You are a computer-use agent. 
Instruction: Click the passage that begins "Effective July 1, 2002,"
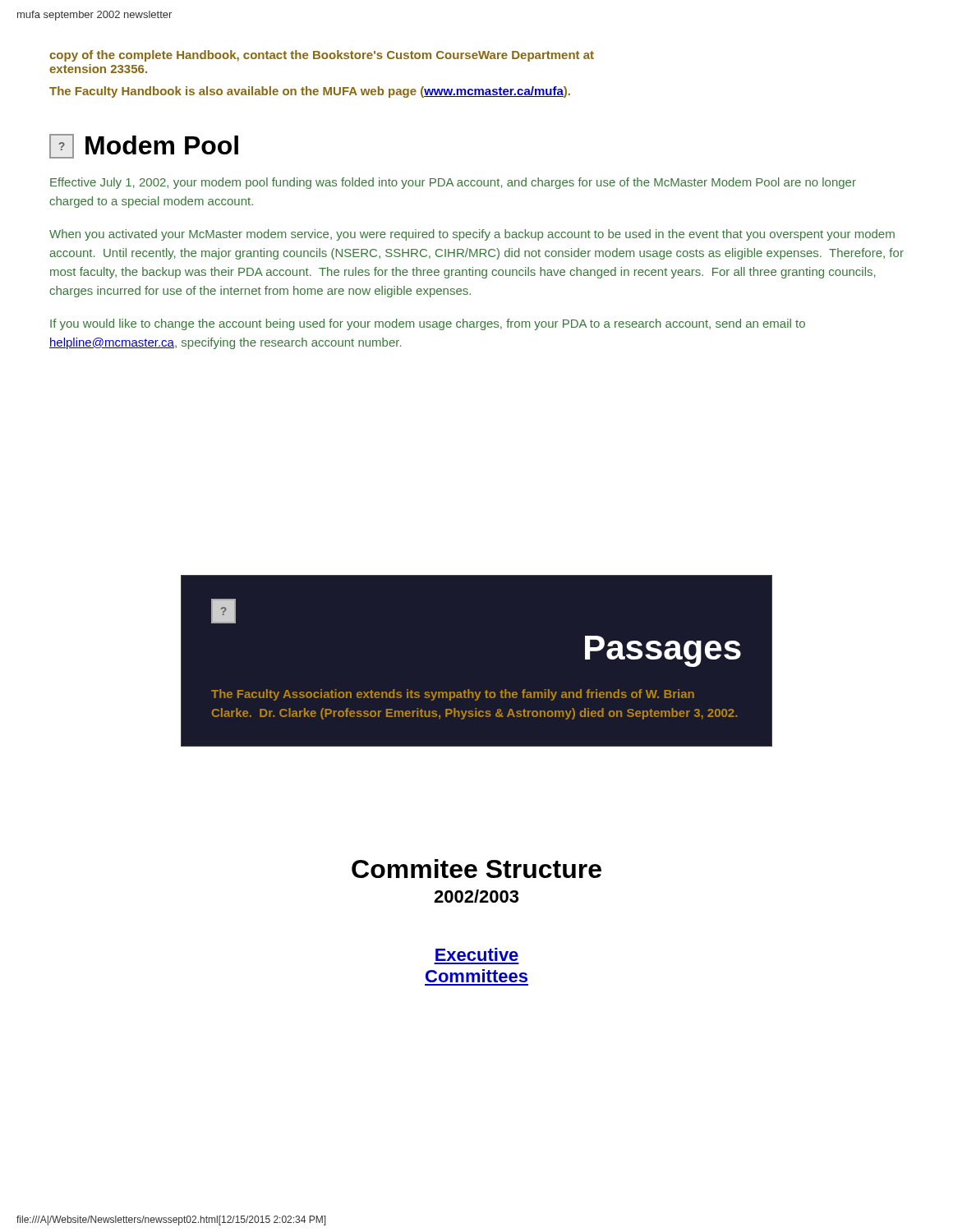point(453,191)
